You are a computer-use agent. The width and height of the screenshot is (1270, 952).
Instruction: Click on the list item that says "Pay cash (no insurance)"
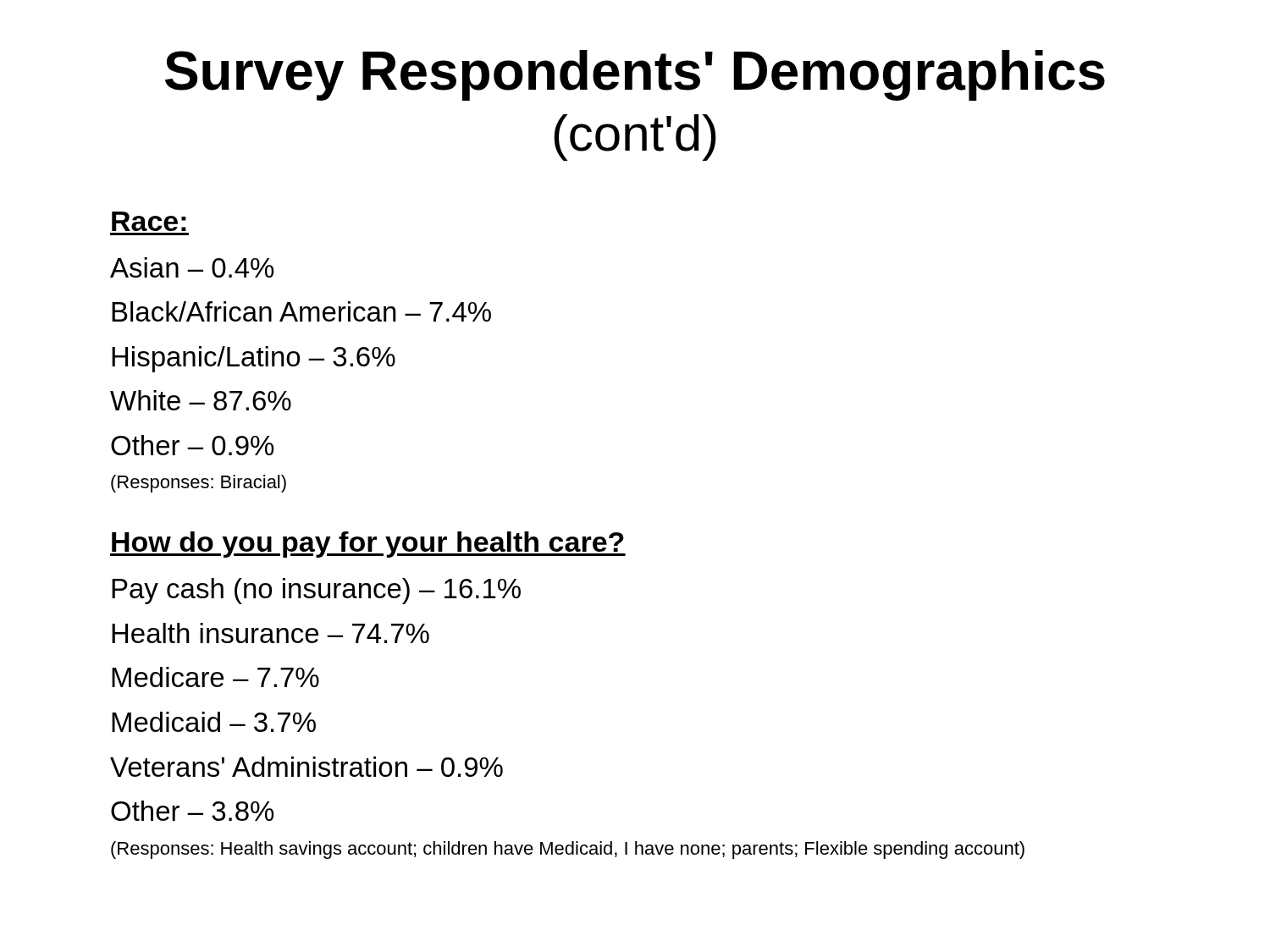click(316, 589)
